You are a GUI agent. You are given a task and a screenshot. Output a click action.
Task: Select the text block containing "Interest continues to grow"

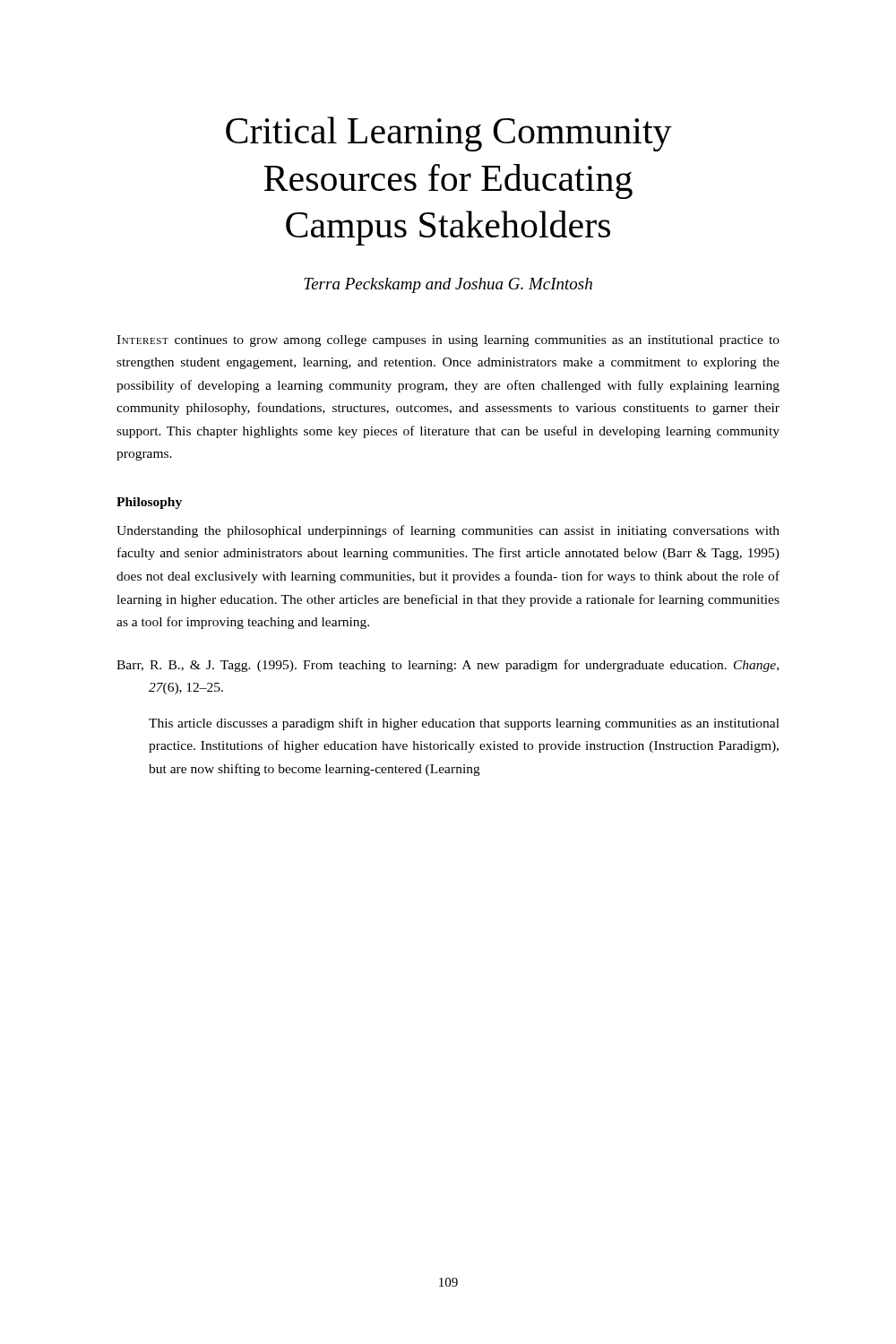(x=448, y=396)
